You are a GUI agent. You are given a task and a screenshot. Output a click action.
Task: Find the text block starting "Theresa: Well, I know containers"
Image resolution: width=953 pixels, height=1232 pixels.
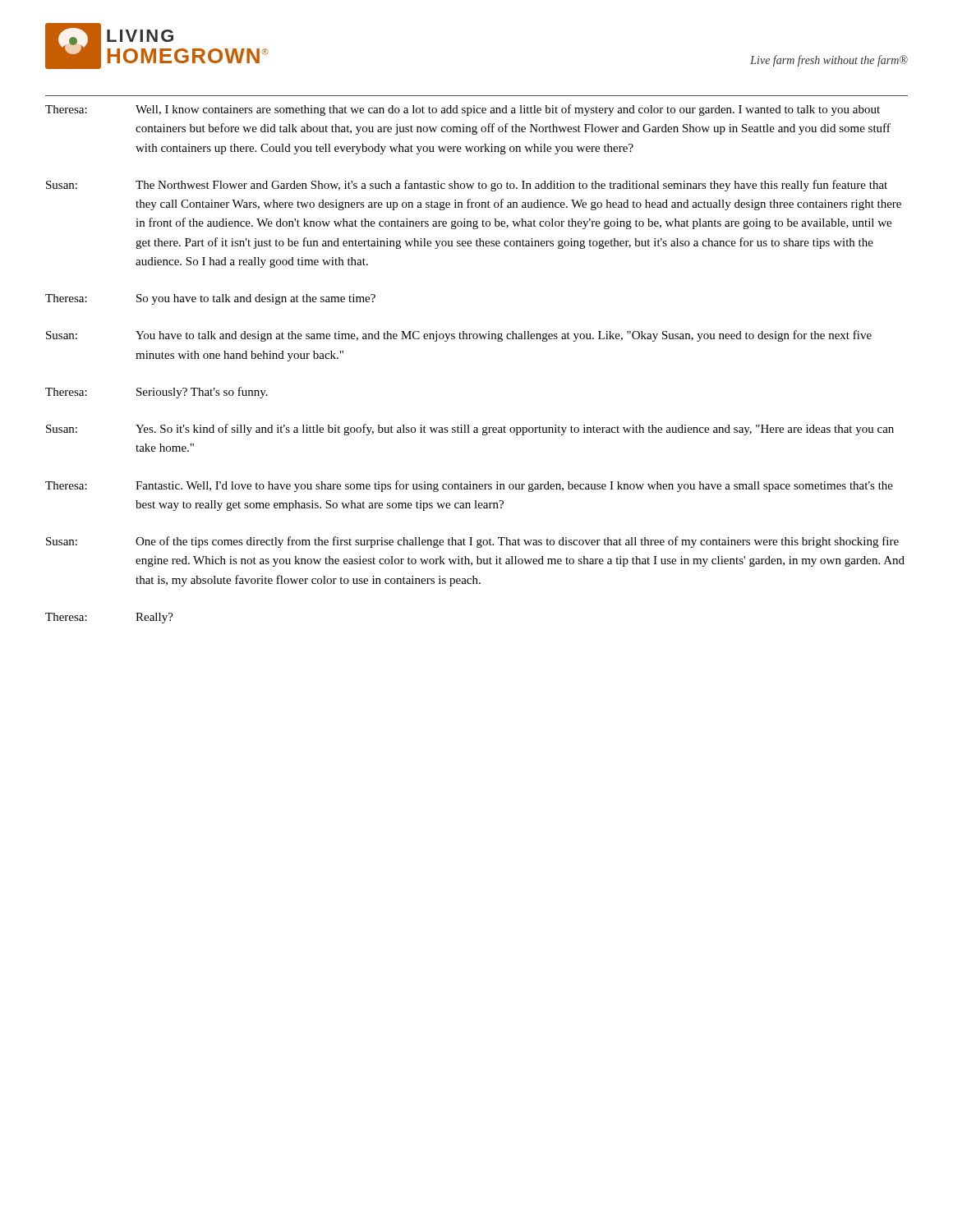476,129
